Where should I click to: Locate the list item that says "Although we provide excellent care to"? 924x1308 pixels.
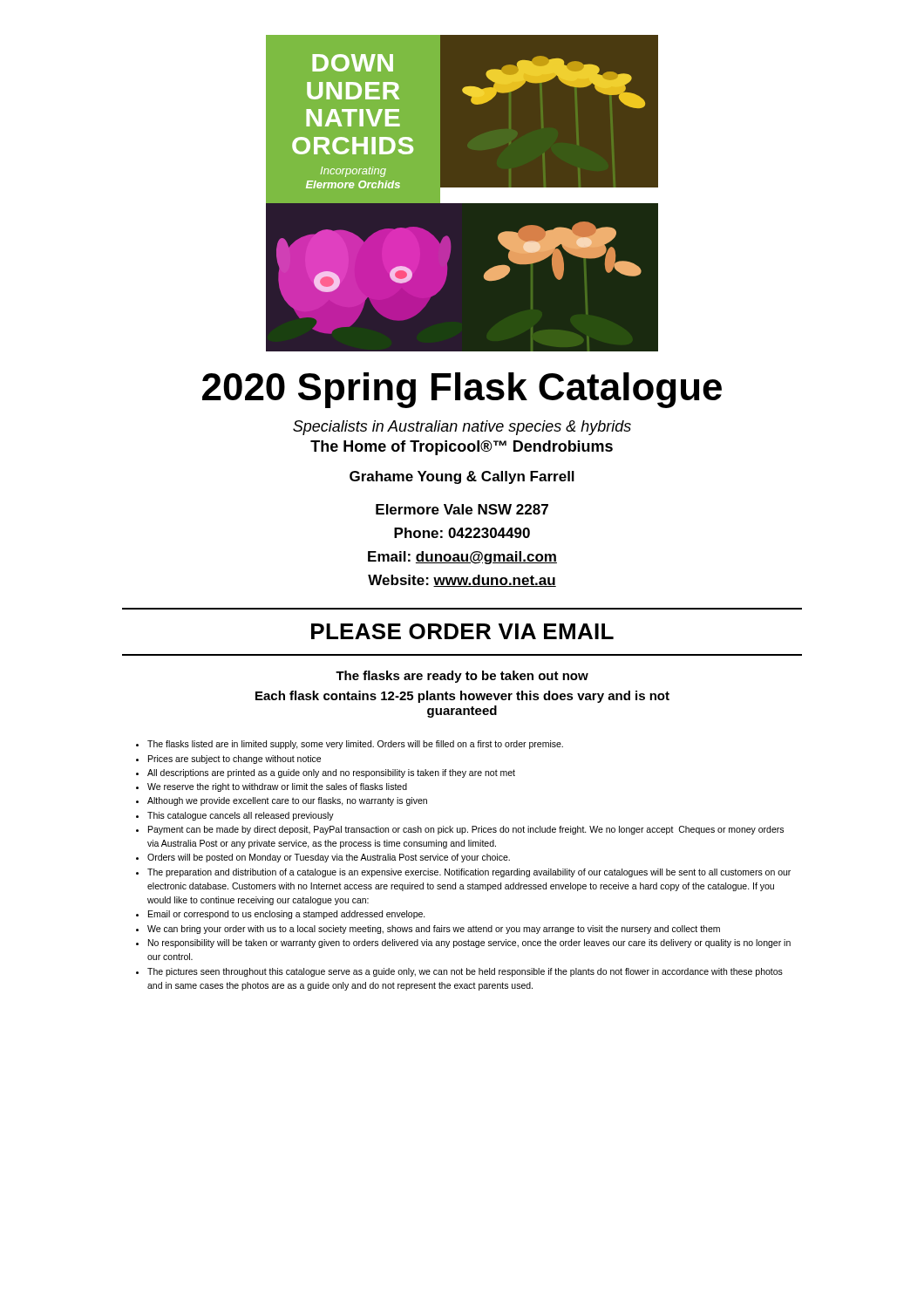(x=287, y=801)
